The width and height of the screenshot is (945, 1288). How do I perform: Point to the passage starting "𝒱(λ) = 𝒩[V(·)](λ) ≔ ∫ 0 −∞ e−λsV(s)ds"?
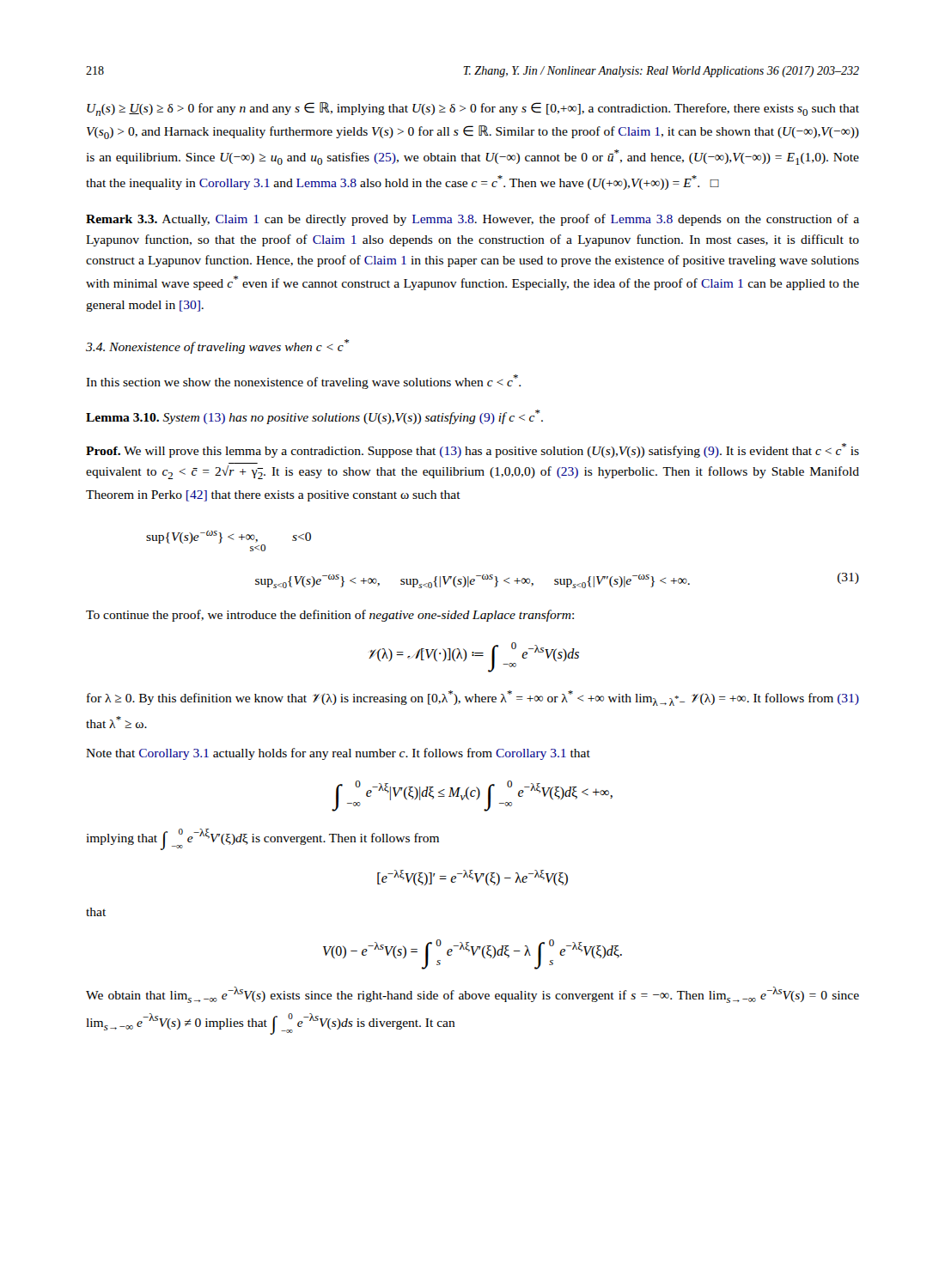[x=472, y=655]
